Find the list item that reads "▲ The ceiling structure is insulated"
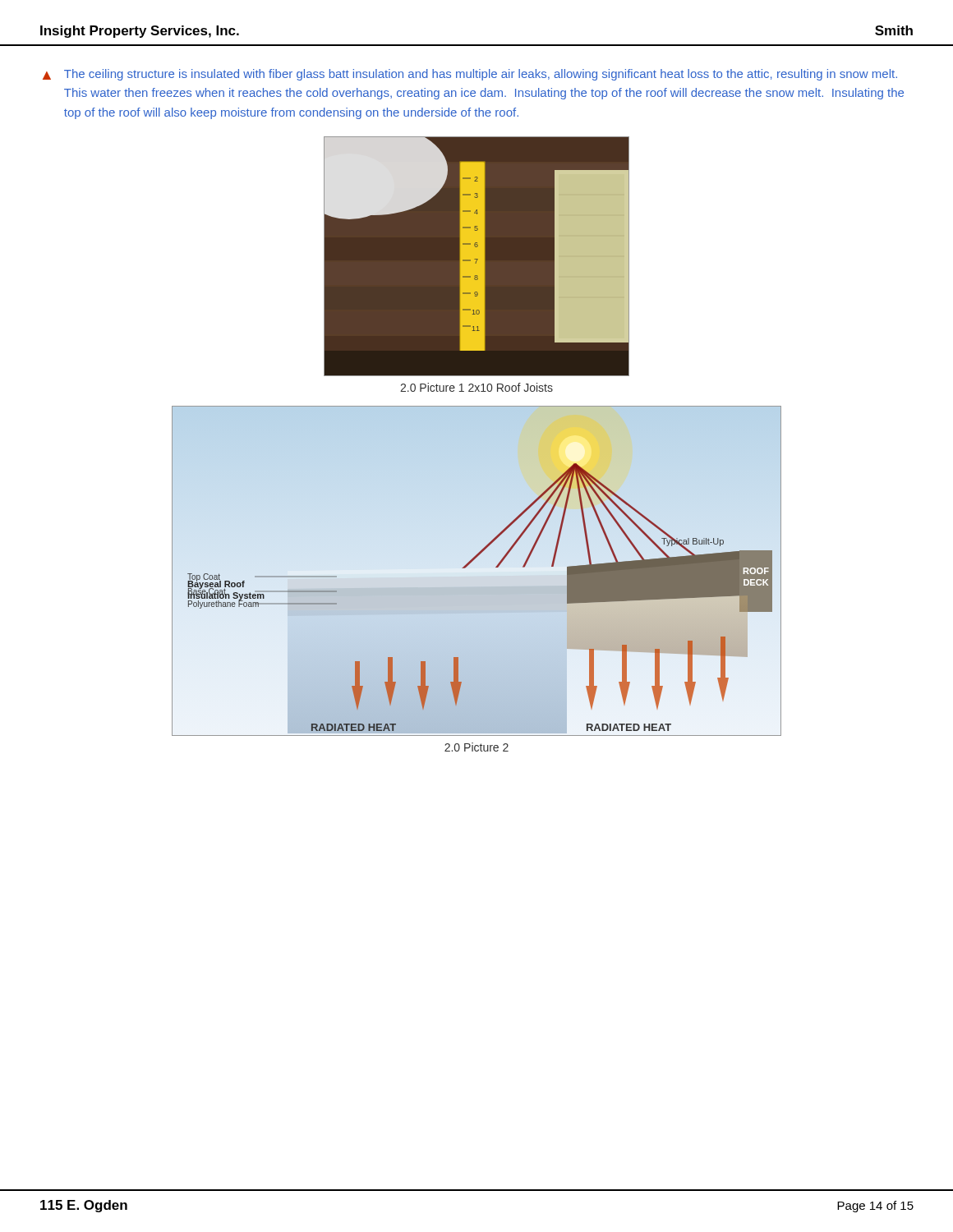The image size is (953, 1232). pyautogui.click(x=476, y=93)
